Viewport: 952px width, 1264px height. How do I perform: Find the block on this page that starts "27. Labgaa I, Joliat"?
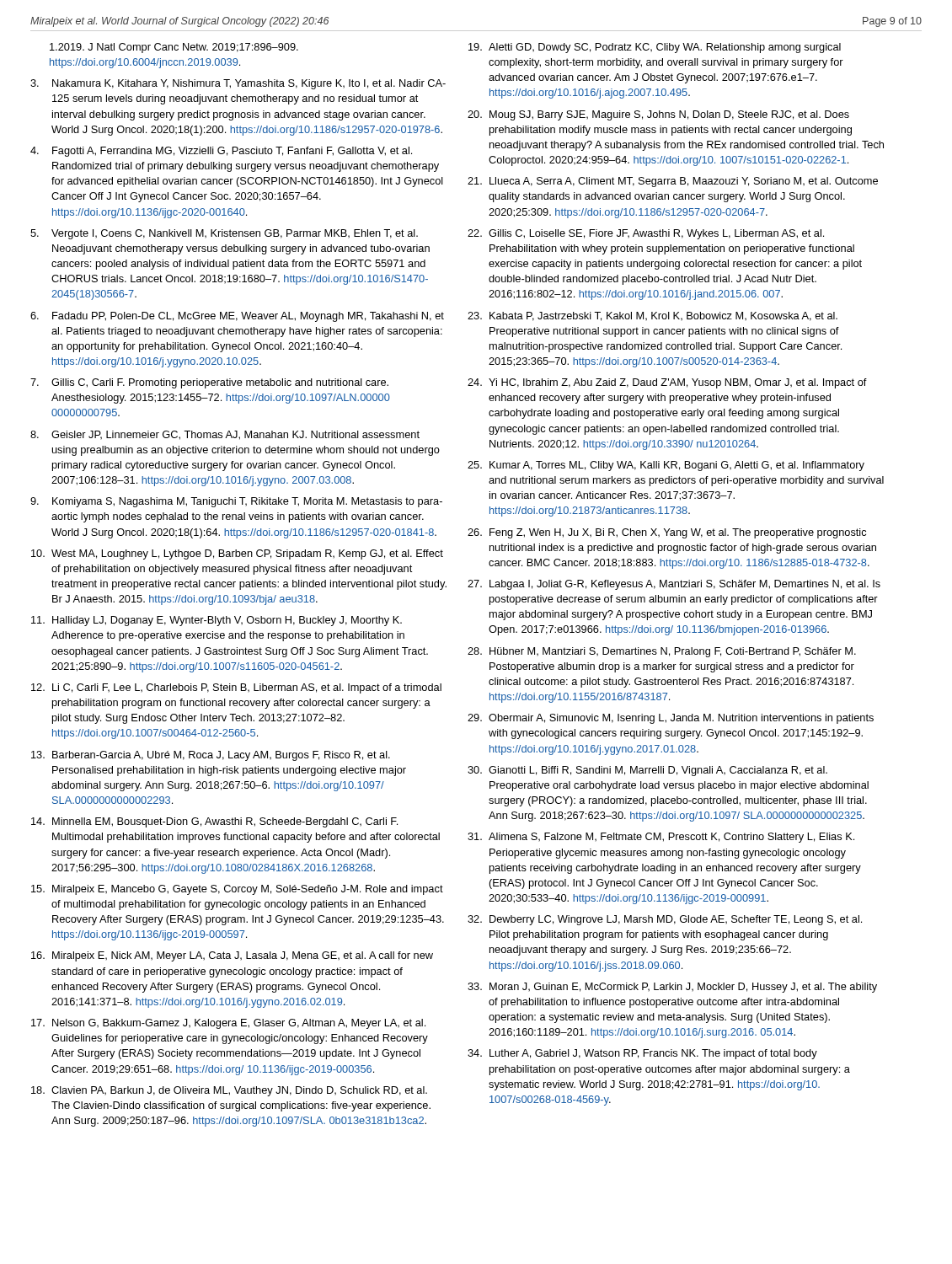(x=676, y=607)
